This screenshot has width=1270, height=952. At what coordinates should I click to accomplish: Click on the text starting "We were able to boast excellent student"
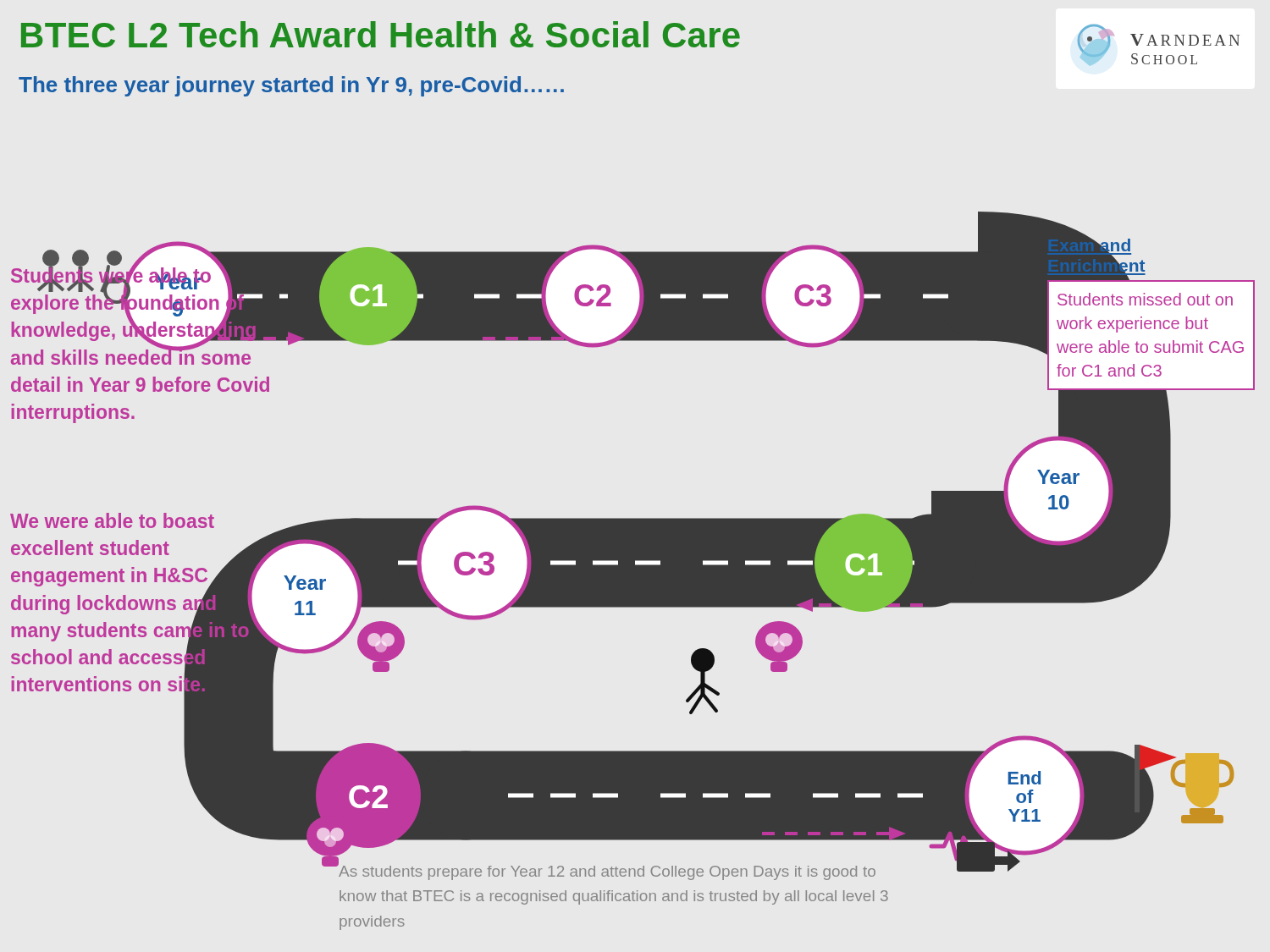(130, 603)
